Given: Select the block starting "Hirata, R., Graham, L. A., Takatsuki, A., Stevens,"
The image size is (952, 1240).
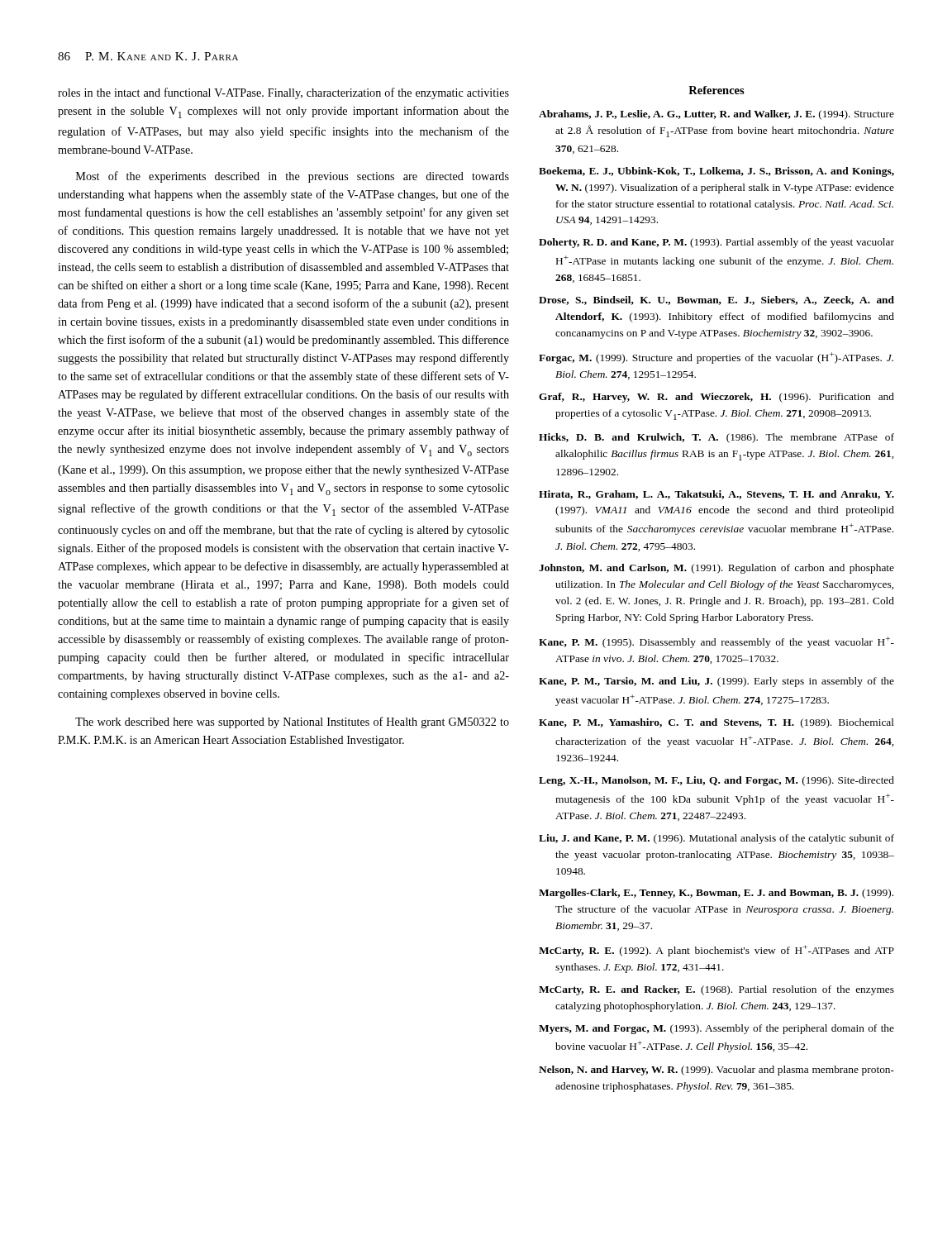Looking at the screenshot, I should (x=716, y=520).
